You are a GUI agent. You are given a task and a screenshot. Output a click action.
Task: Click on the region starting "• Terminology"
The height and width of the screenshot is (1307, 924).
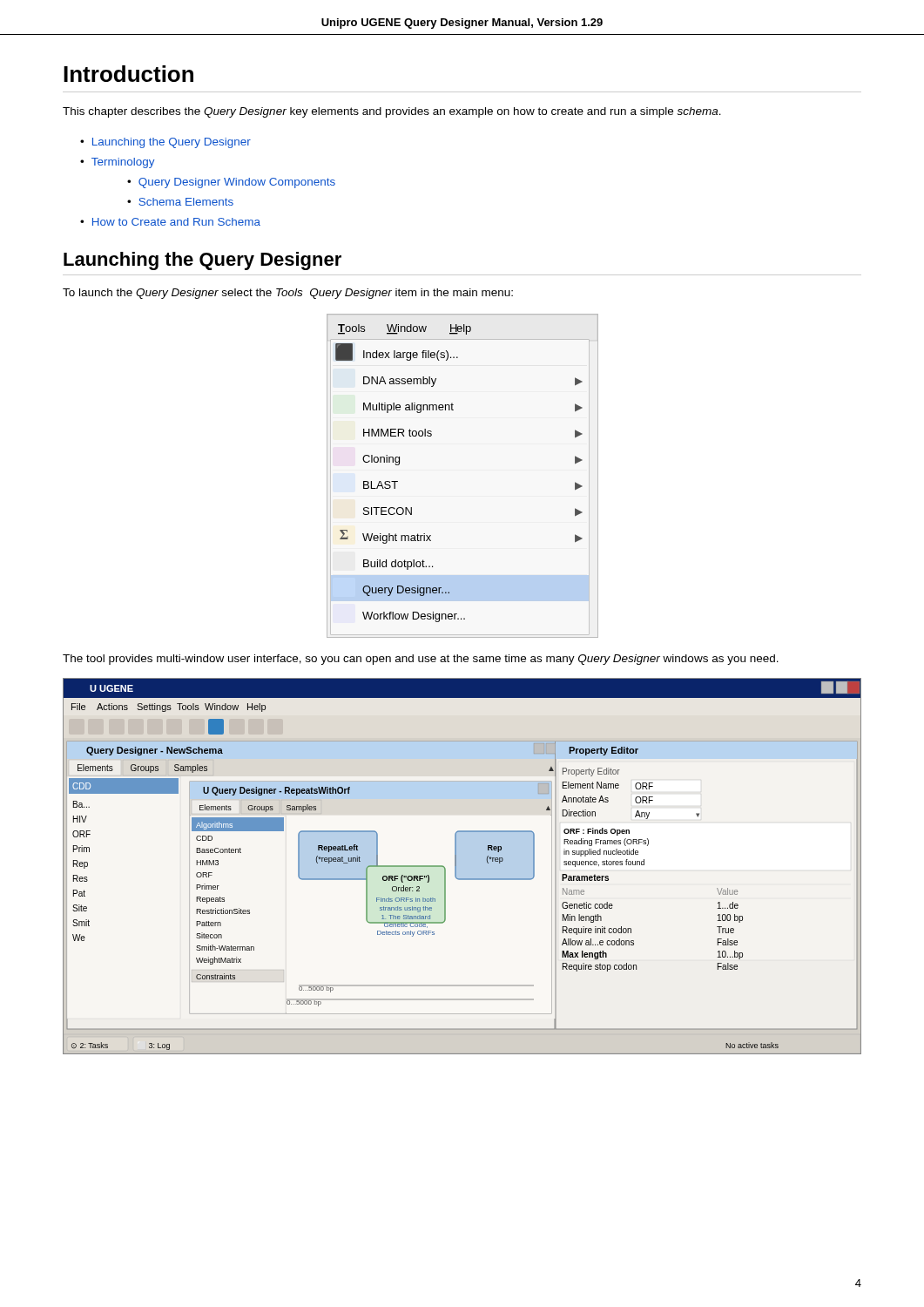[117, 163]
